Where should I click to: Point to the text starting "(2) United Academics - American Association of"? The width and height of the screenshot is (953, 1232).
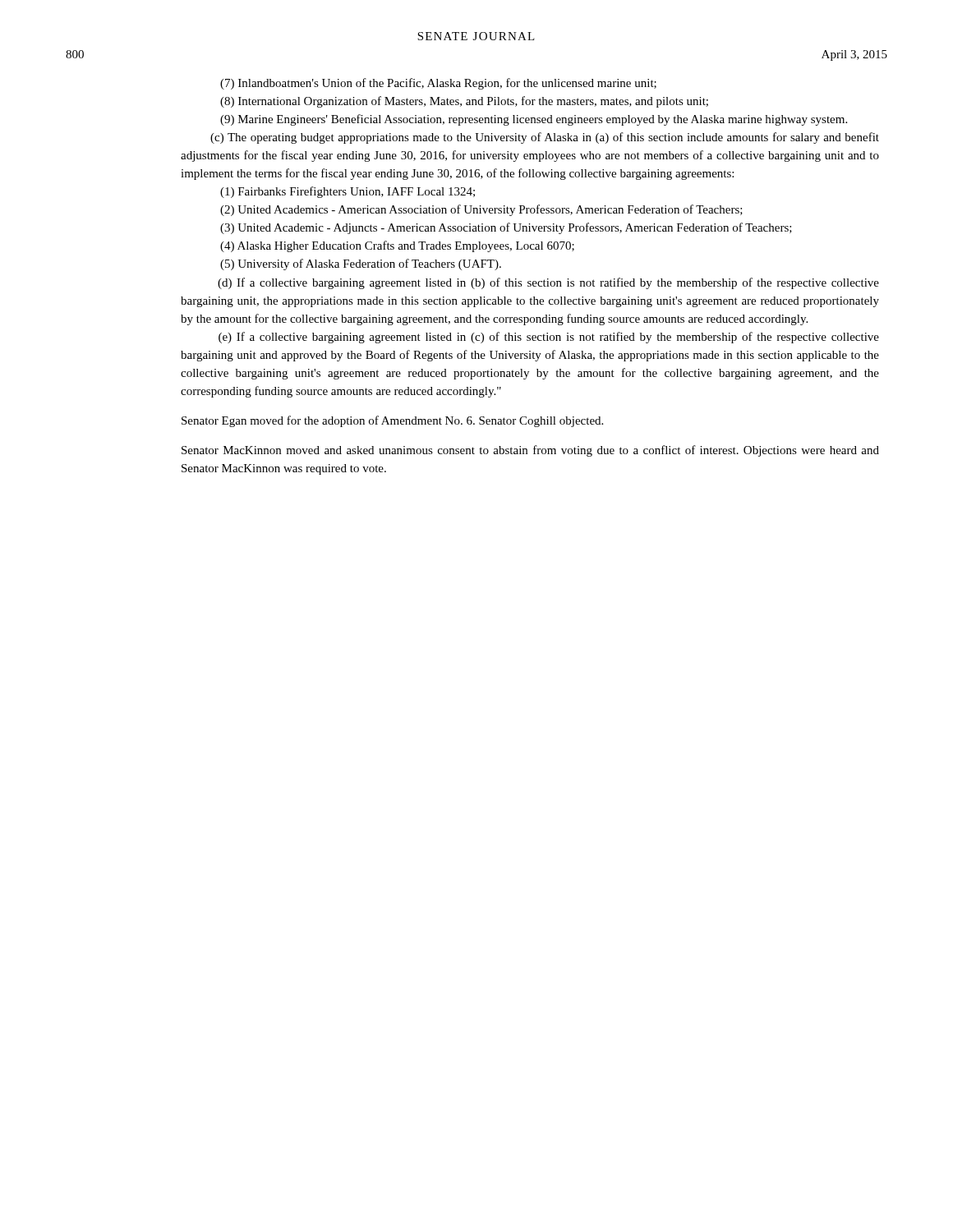pos(482,210)
